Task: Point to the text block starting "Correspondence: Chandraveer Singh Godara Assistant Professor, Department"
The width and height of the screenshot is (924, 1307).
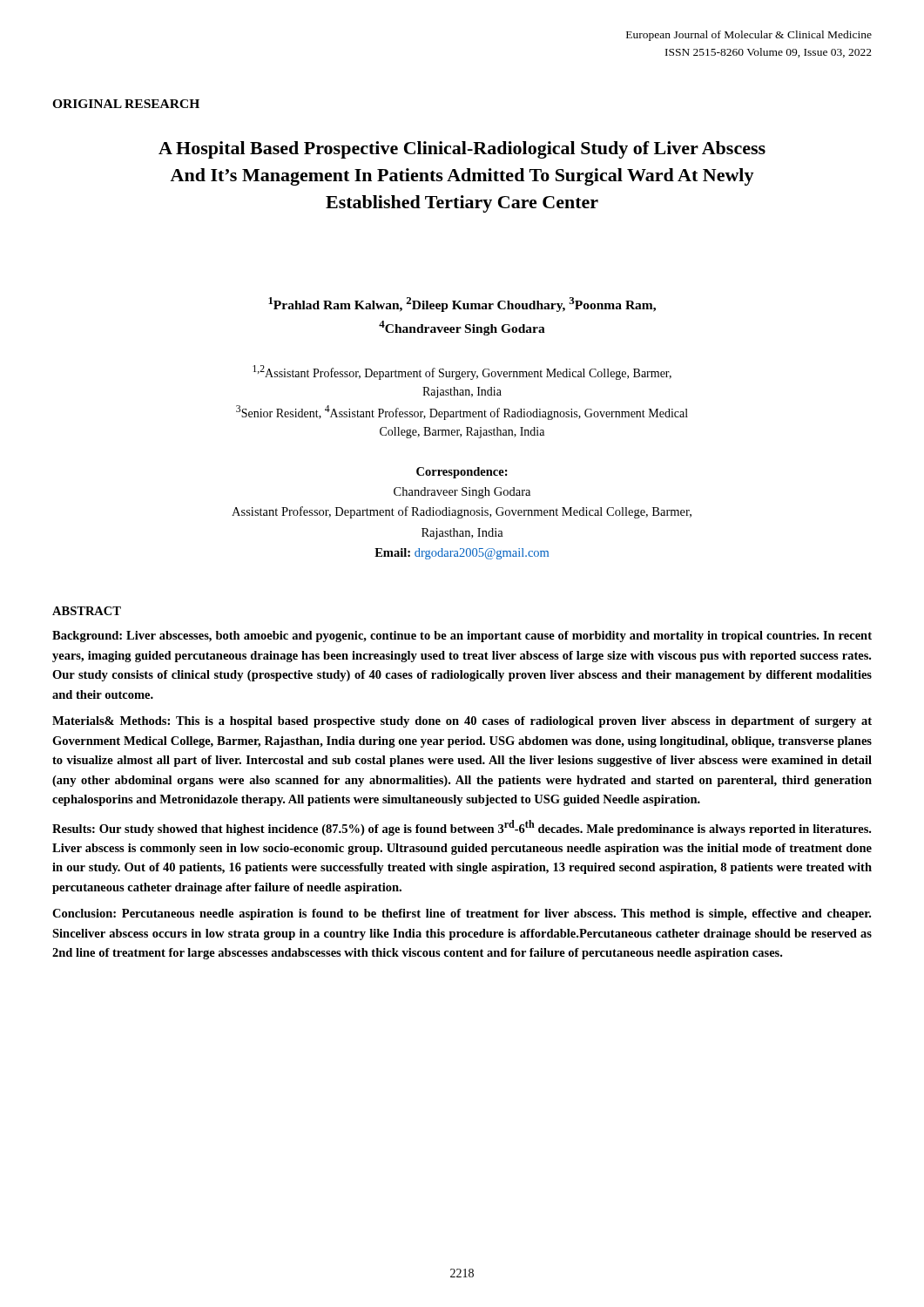Action: [x=462, y=512]
